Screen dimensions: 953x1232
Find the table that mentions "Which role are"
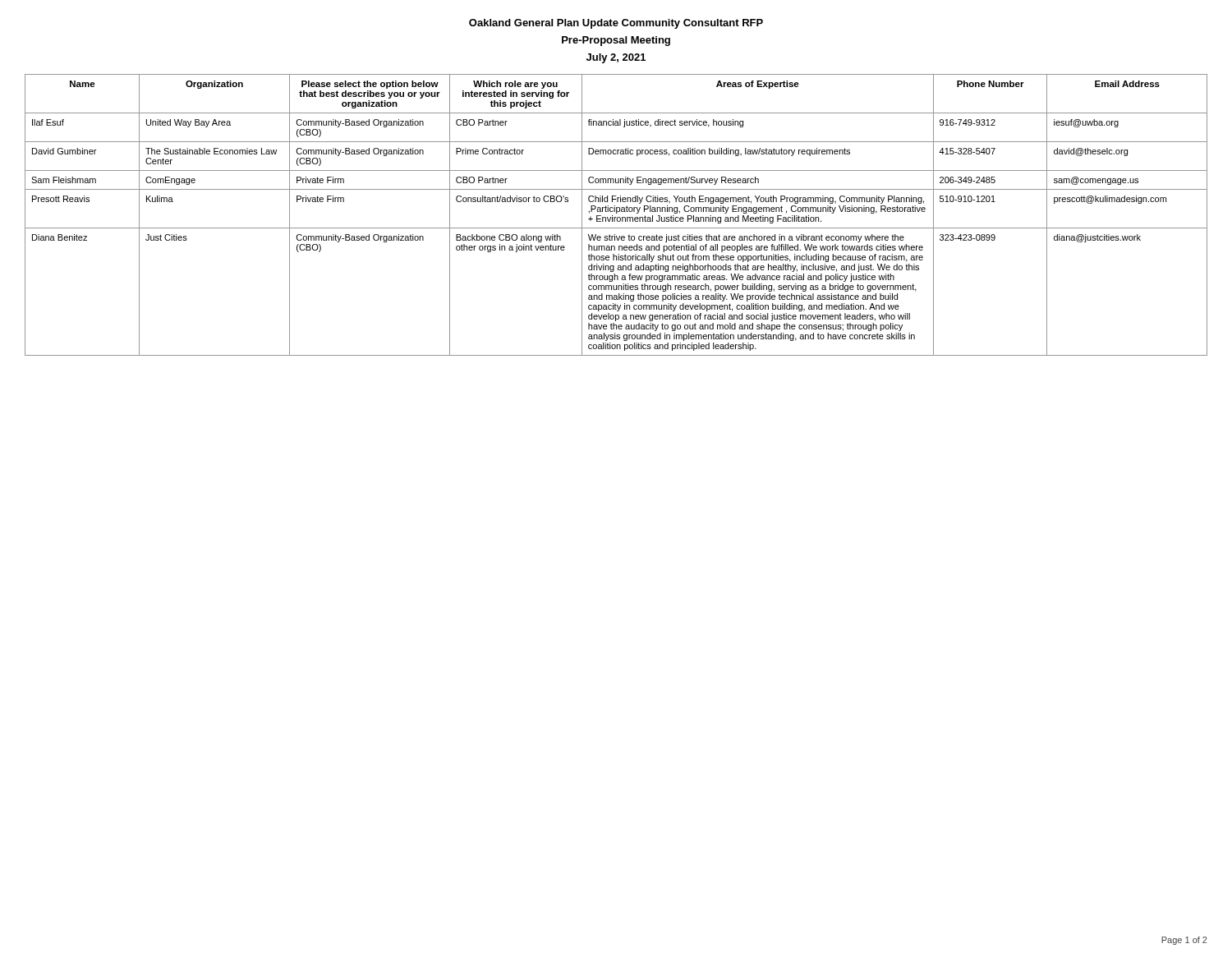(x=616, y=215)
